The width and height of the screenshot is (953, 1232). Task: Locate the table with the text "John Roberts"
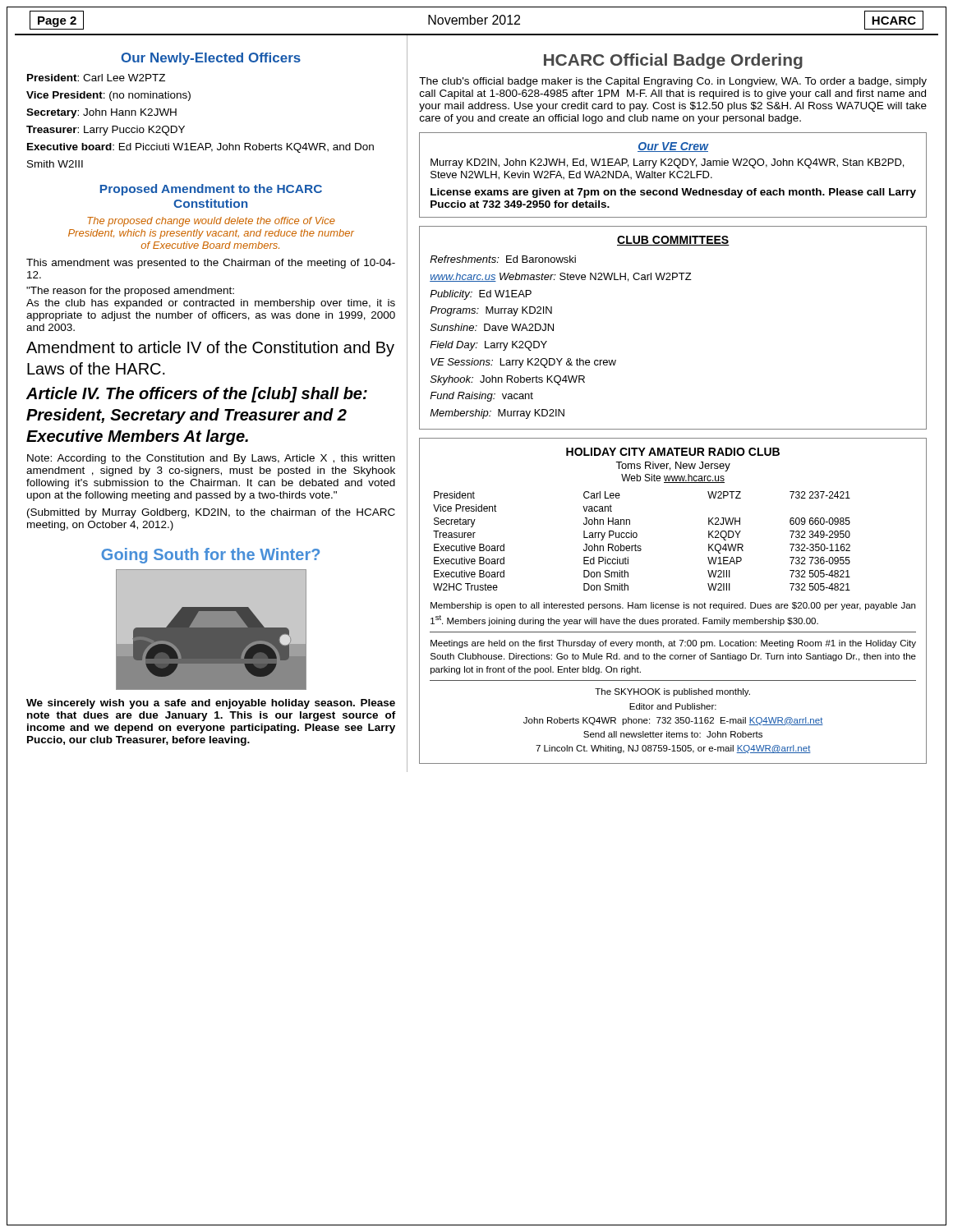click(x=673, y=601)
